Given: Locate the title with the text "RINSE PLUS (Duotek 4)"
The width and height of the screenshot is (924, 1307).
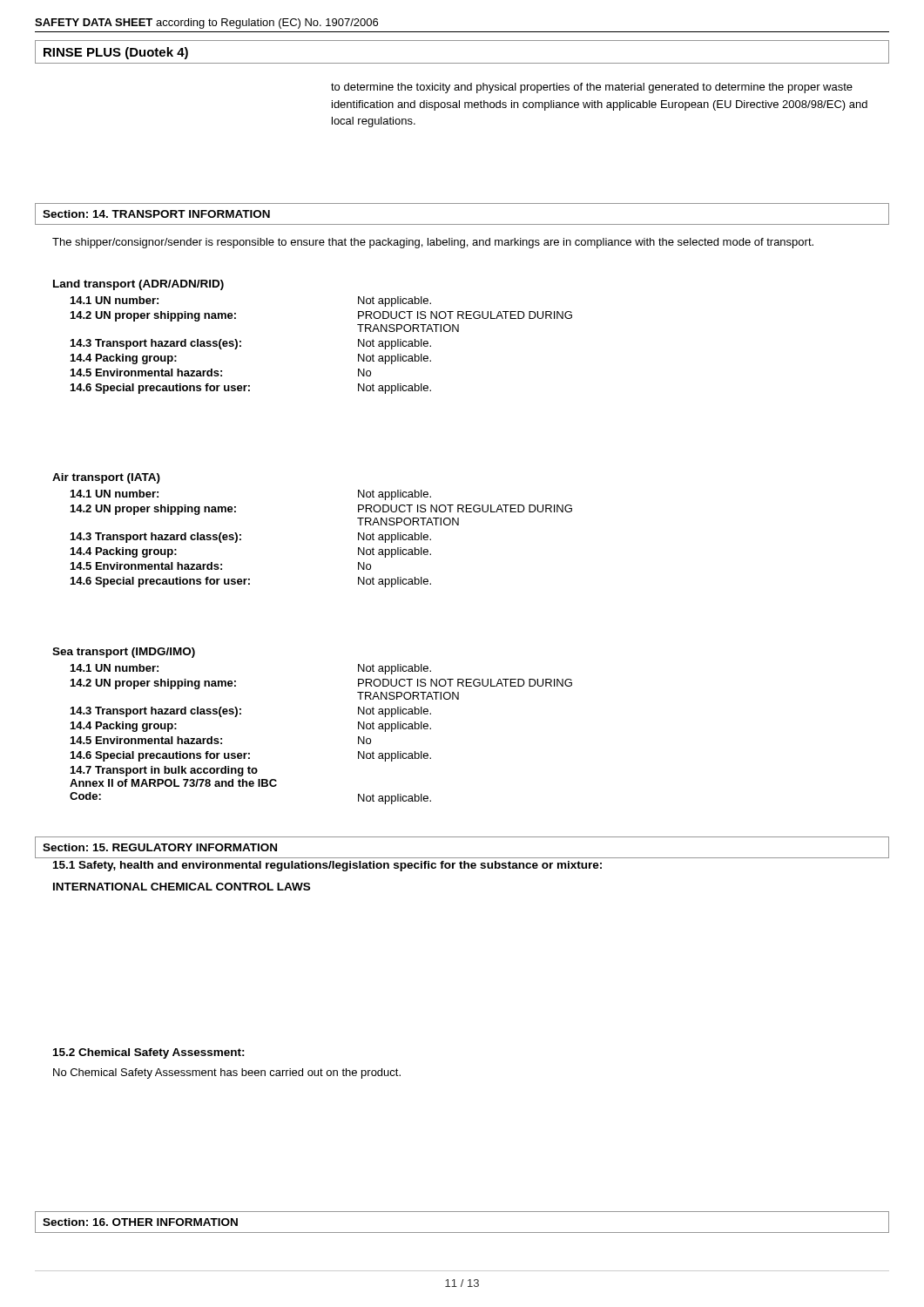Looking at the screenshot, I should pyautogui.click(x=116, y=52).
